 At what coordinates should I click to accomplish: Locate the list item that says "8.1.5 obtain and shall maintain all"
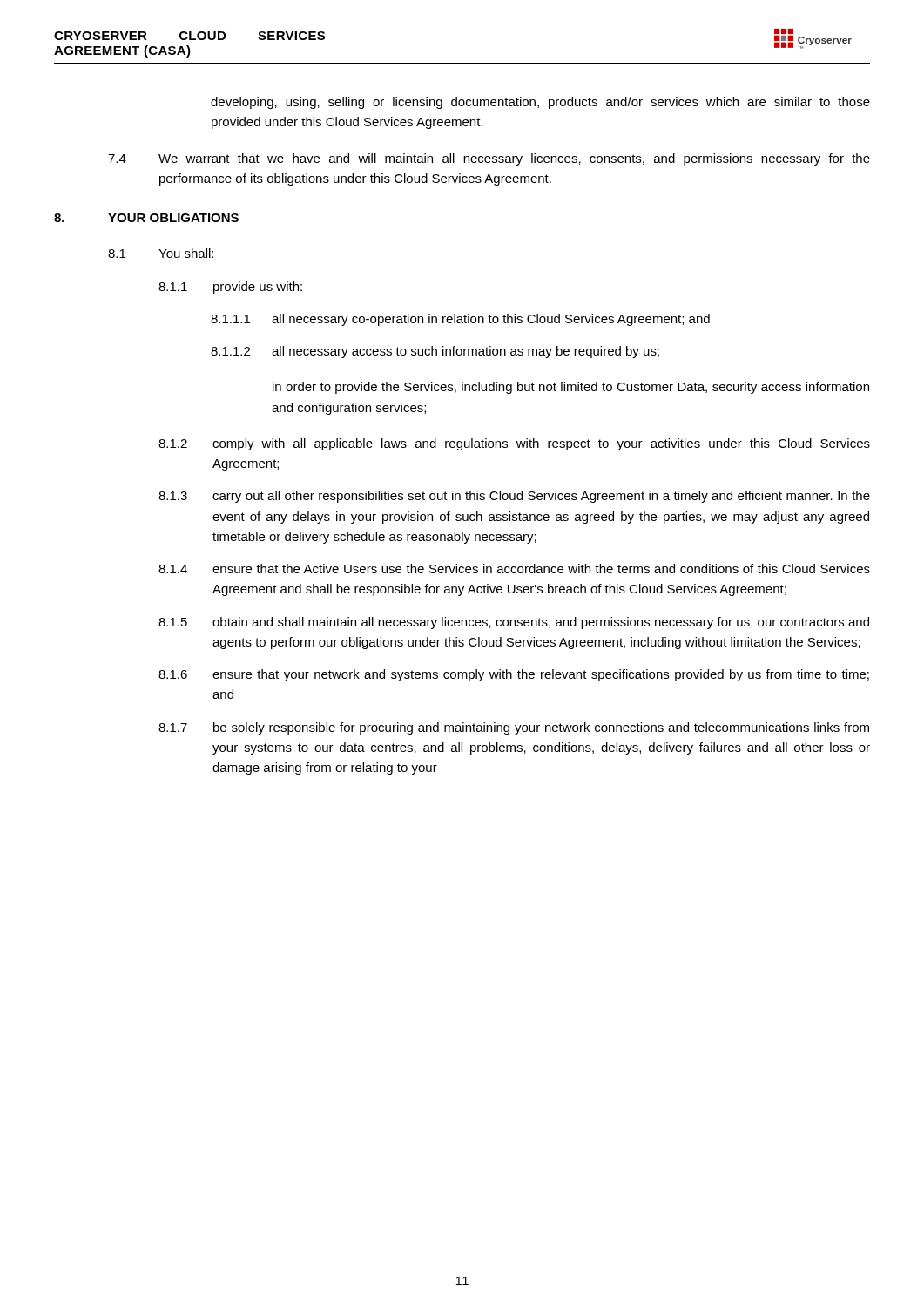[x=514, y=632]
